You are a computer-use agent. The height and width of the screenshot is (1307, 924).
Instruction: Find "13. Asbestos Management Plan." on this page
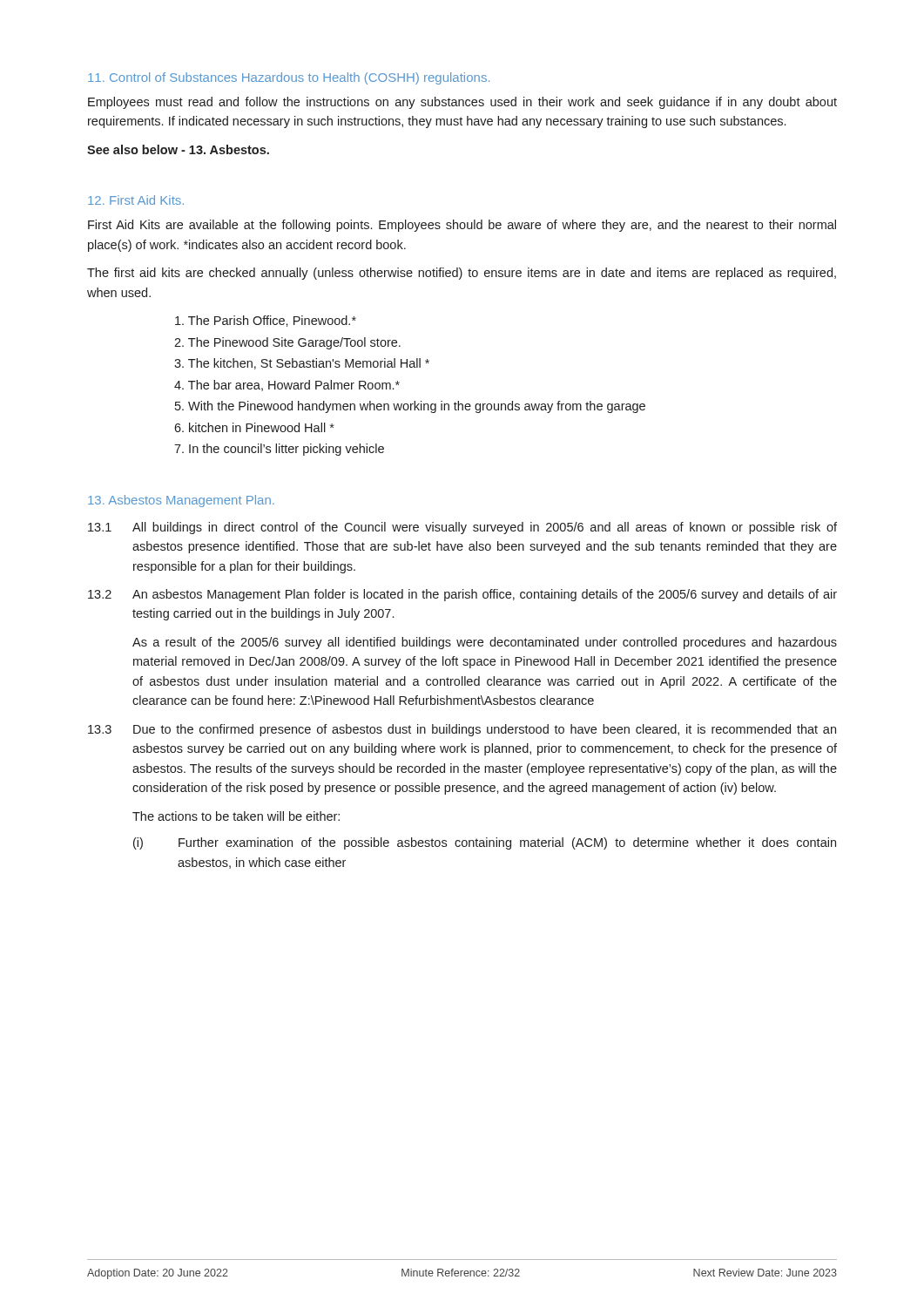click(181, 499)
